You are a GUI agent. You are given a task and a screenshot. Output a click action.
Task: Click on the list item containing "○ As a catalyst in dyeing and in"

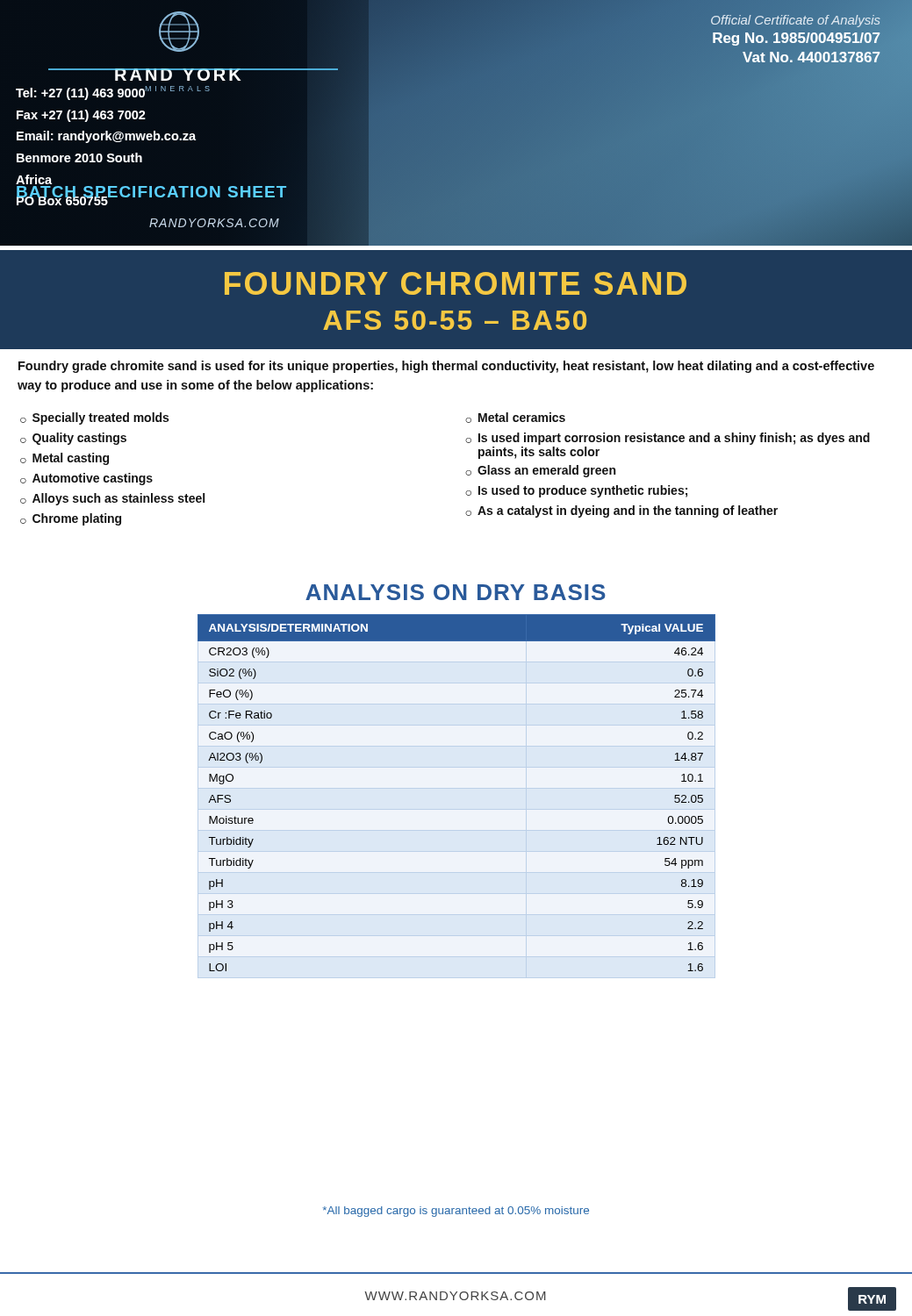(621, 512)
